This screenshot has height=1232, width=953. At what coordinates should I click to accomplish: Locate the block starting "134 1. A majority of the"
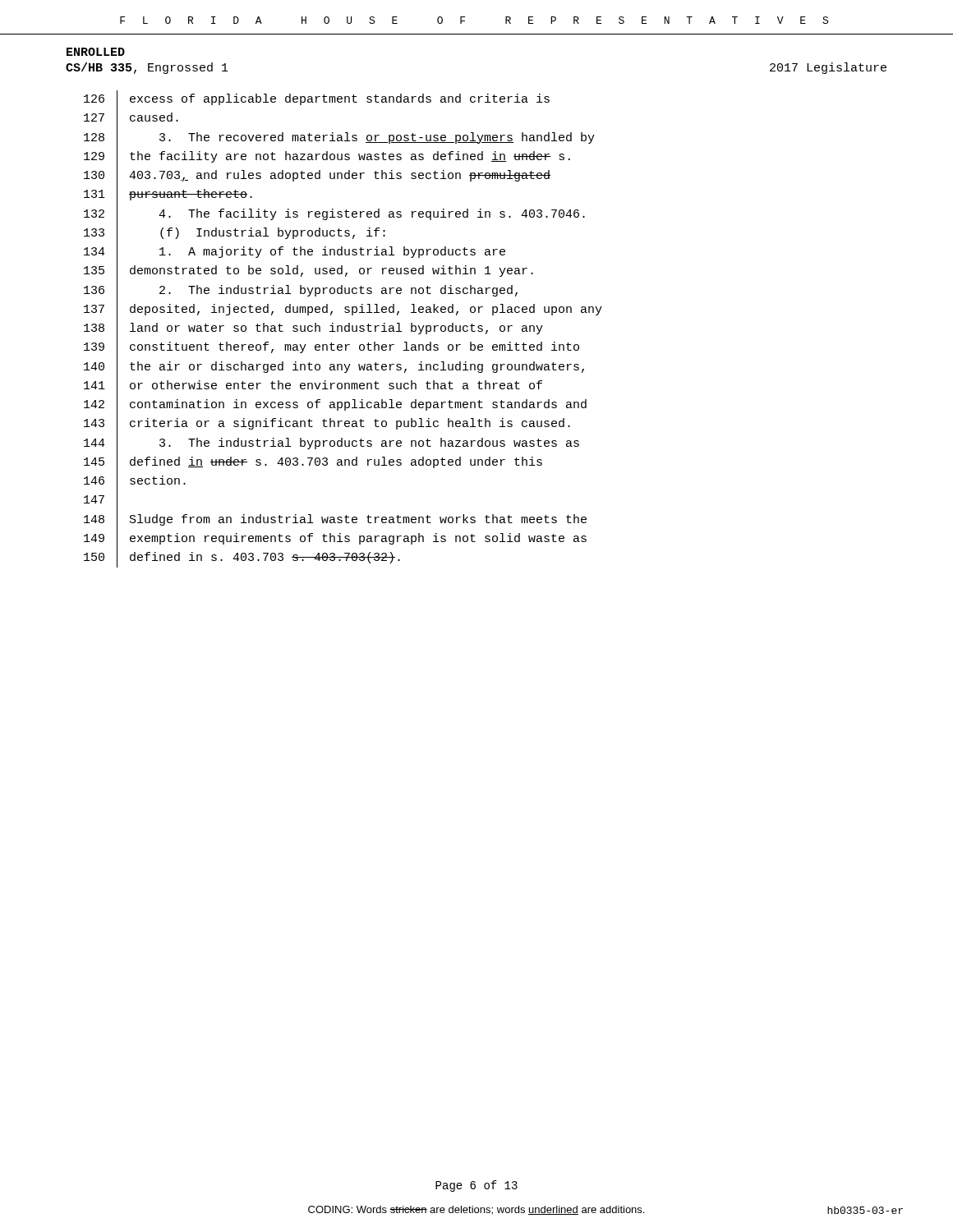tap(476, 262)
